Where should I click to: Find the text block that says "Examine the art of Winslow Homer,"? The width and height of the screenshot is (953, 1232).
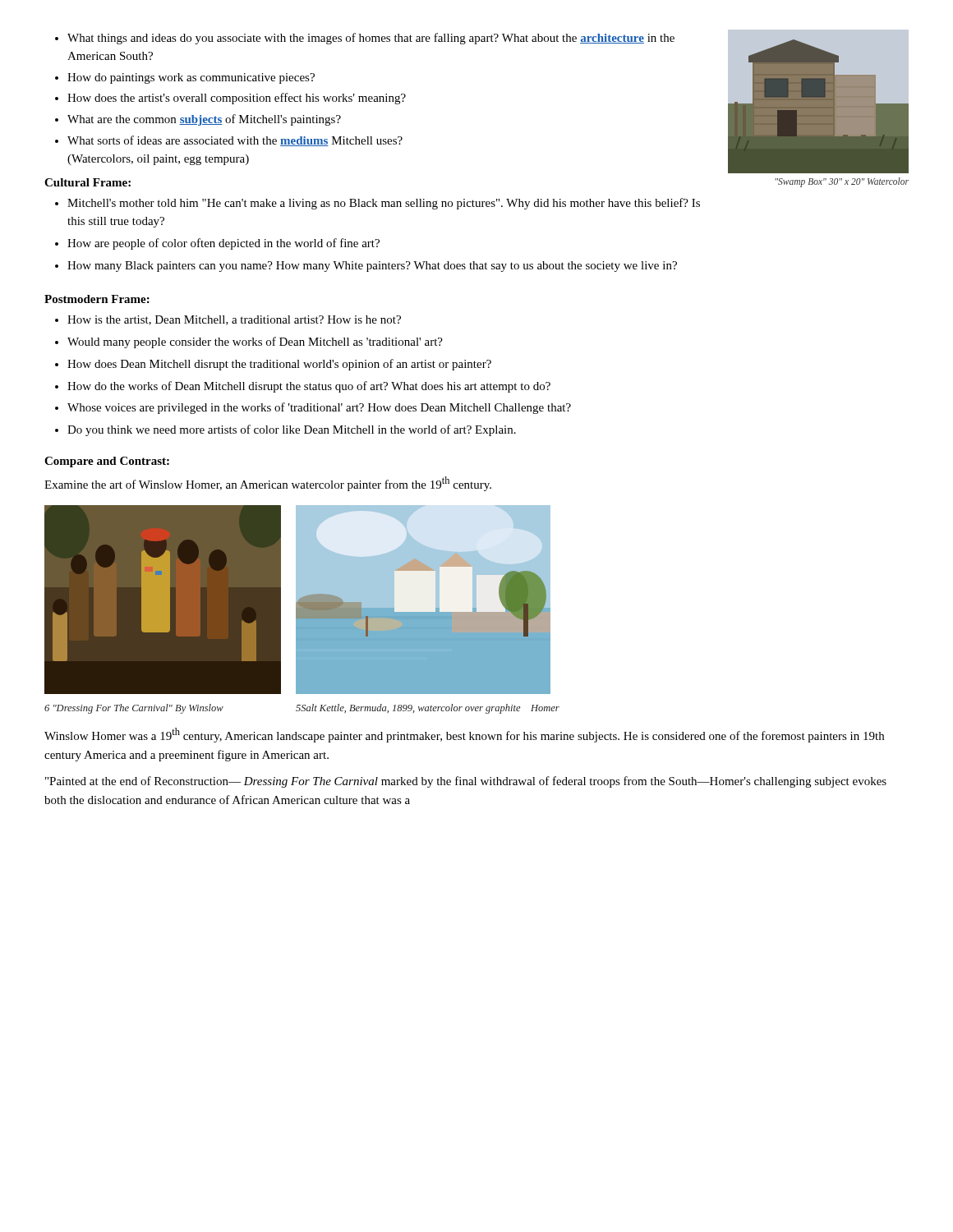[x=268, y=483]
